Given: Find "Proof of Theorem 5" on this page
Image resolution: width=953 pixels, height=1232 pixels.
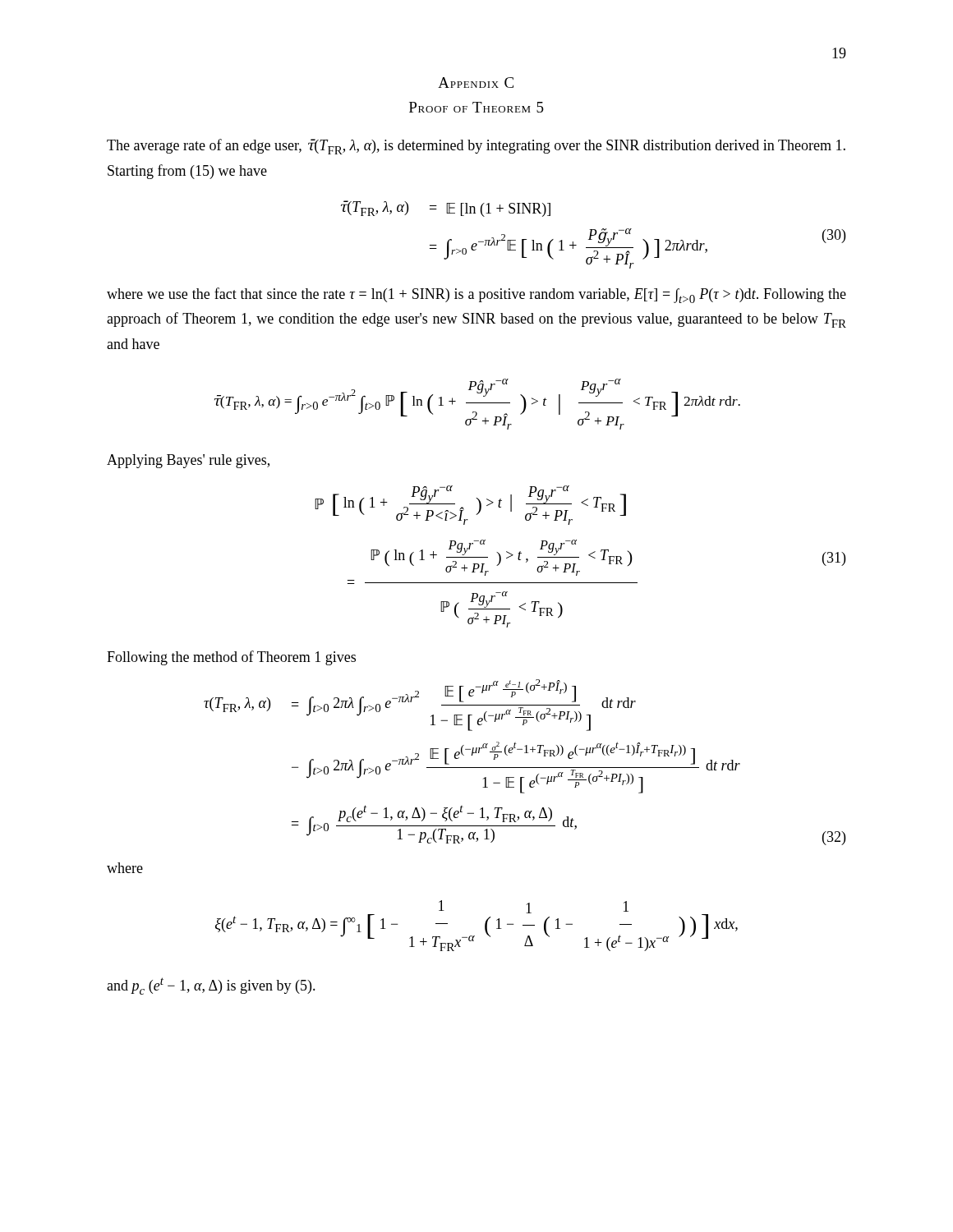Looking at the screenshot, I should pos(476,107).
